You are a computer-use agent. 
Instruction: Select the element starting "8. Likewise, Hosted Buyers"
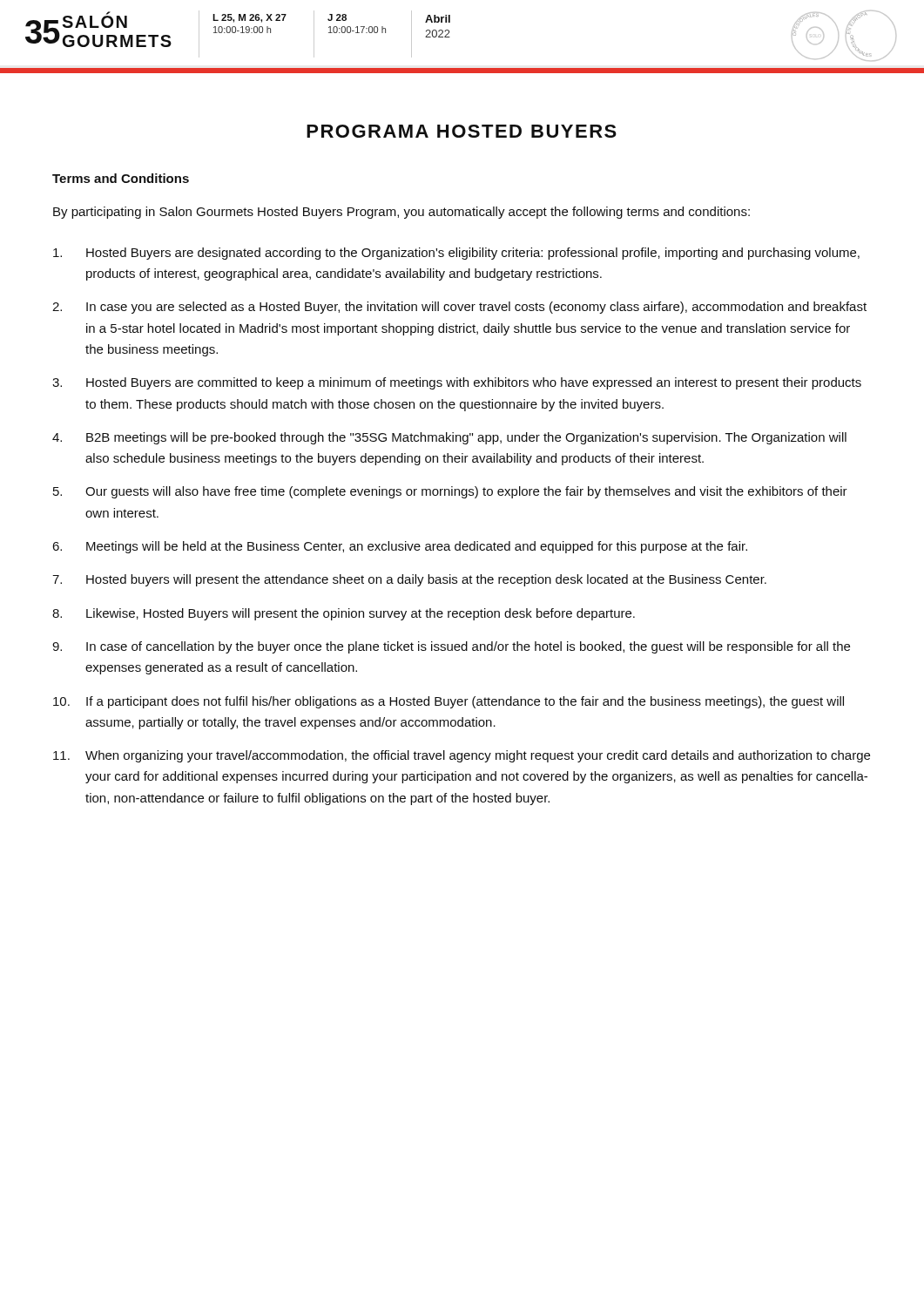(462, 613)
